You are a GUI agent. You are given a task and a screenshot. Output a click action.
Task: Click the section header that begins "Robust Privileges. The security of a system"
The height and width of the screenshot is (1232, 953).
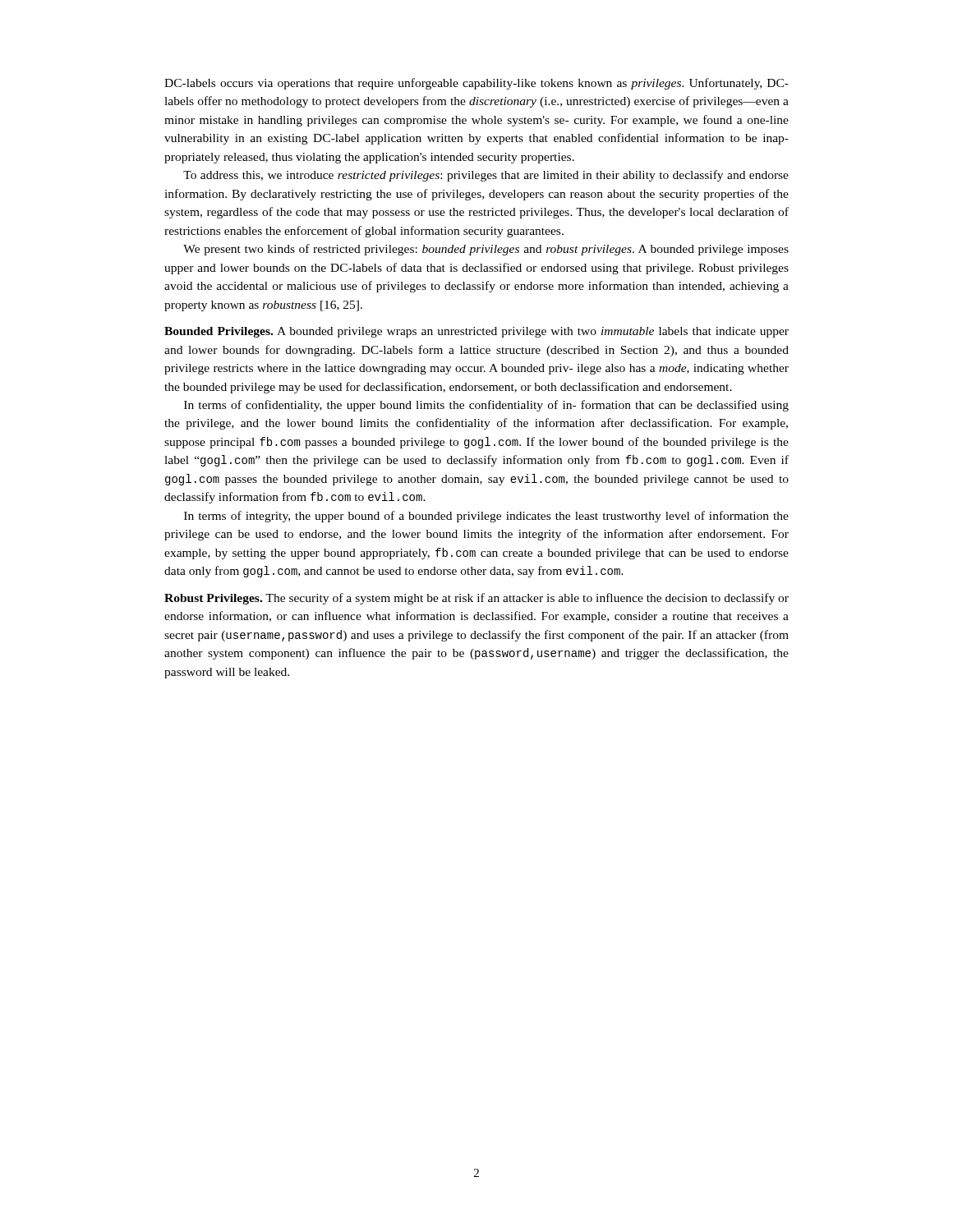tap(476, 635)
